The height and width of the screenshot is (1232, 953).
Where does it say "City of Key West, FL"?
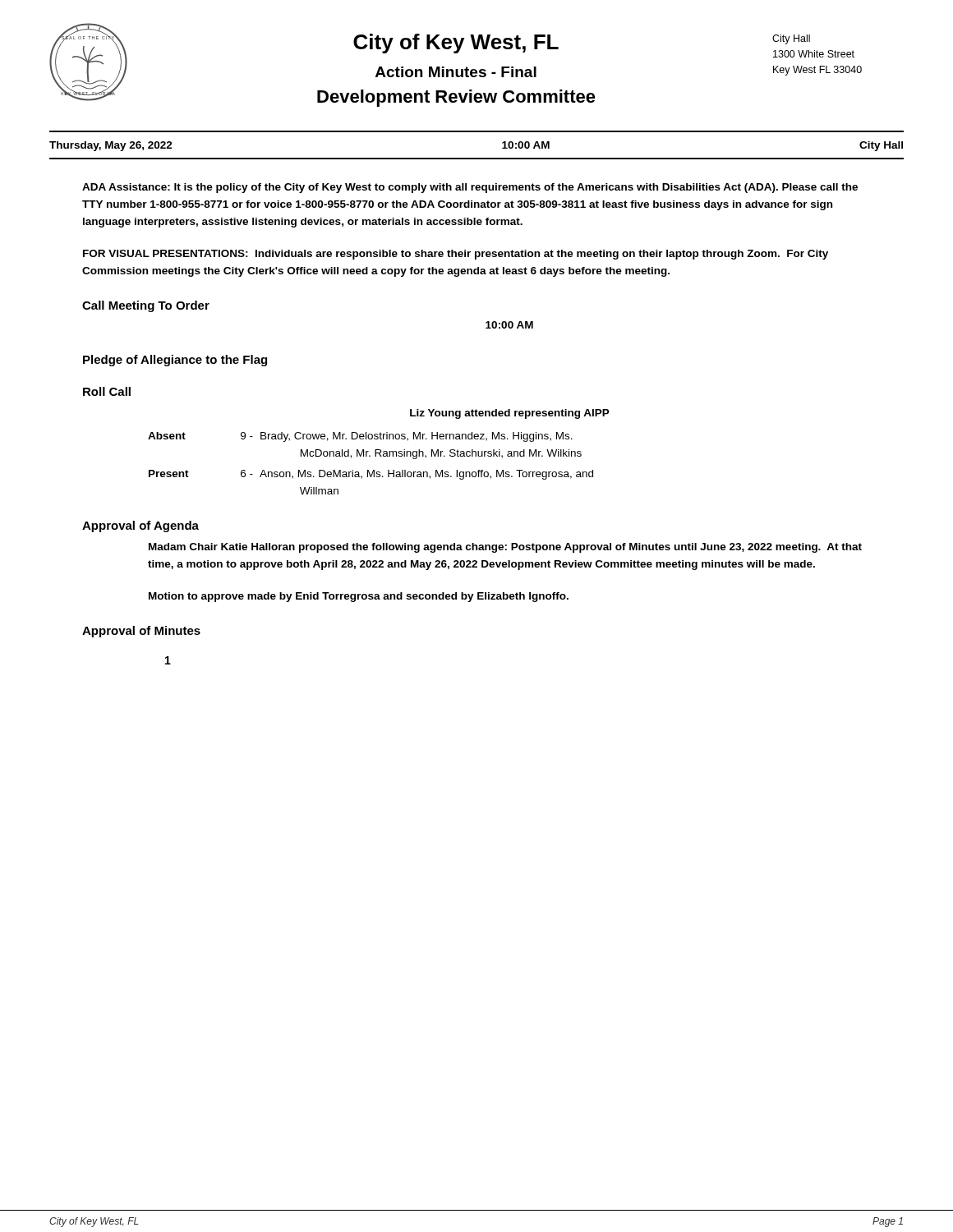tap(456, 42)
